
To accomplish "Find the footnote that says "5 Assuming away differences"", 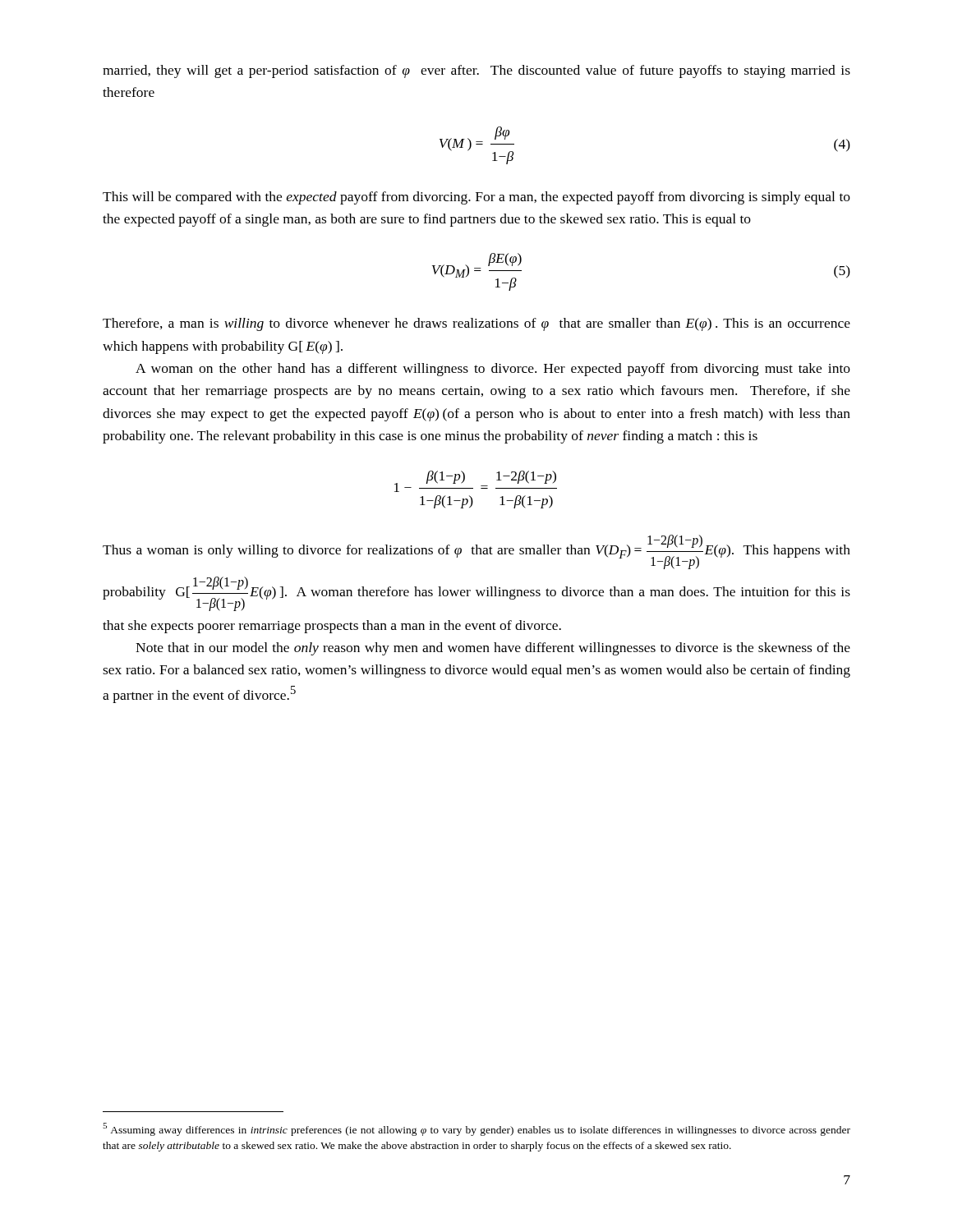I will point(476,1136).
